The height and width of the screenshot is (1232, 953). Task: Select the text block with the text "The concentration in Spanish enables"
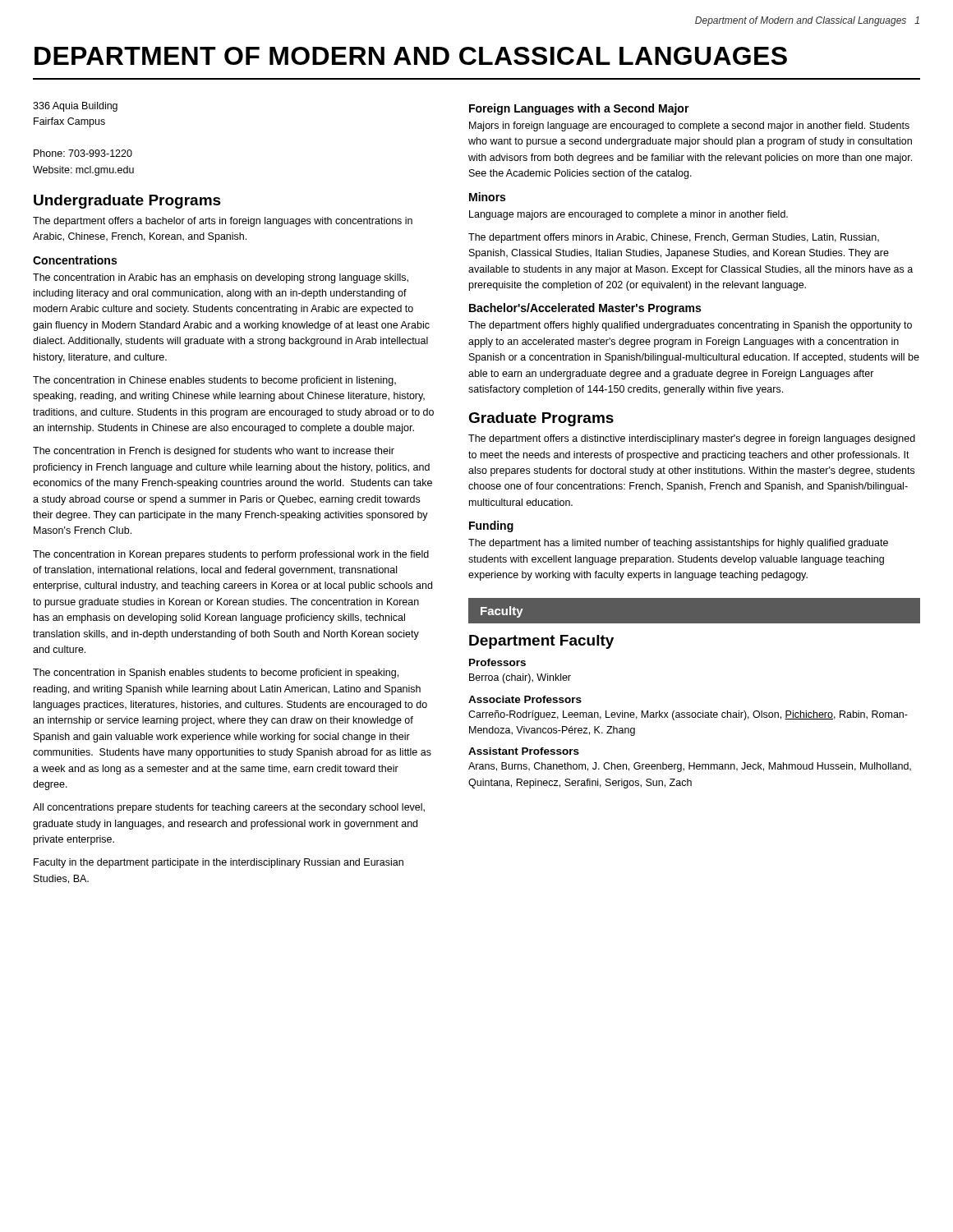pos(232,729)
